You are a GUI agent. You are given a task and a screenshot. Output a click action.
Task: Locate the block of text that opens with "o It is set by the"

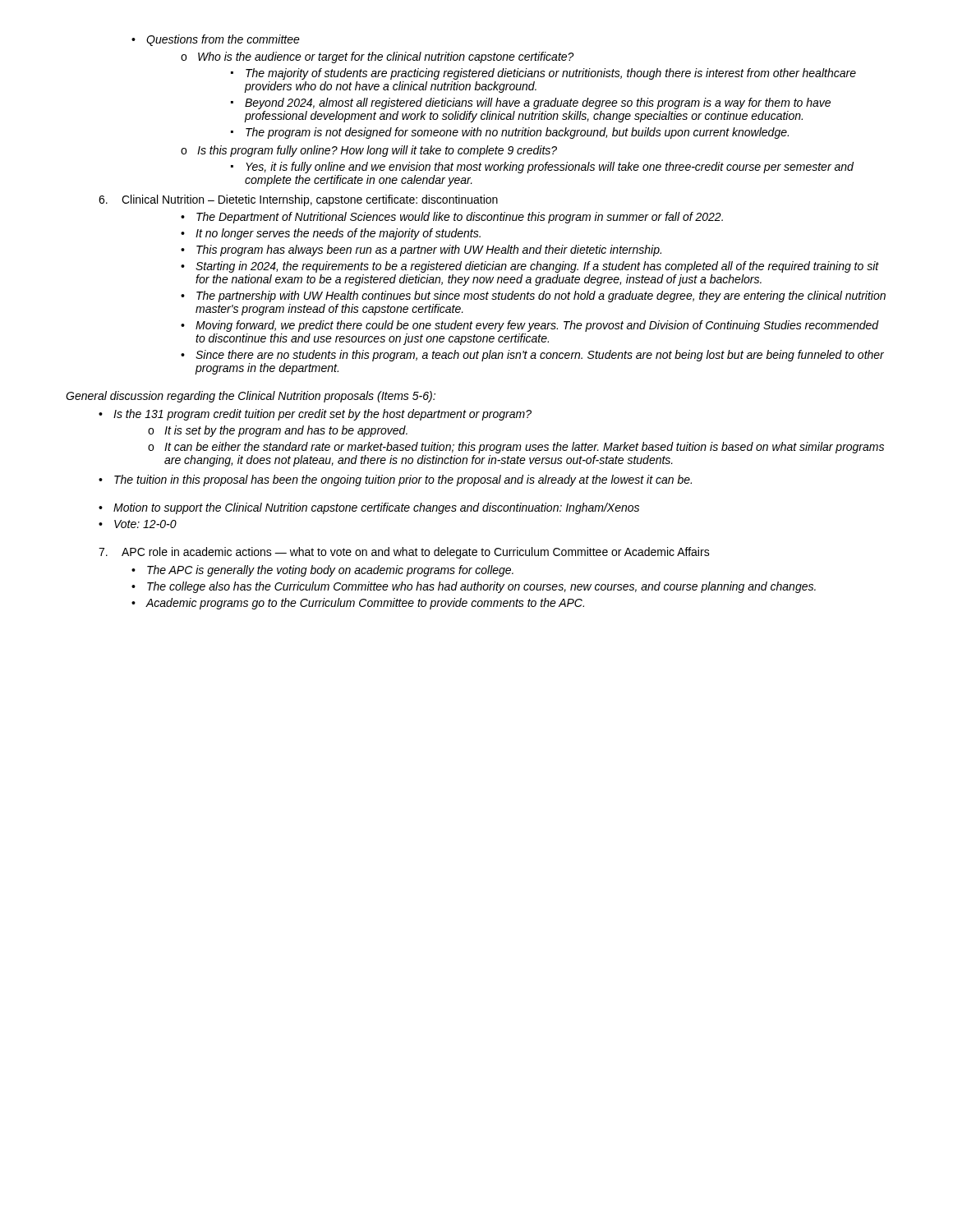[x=278, y=430]
